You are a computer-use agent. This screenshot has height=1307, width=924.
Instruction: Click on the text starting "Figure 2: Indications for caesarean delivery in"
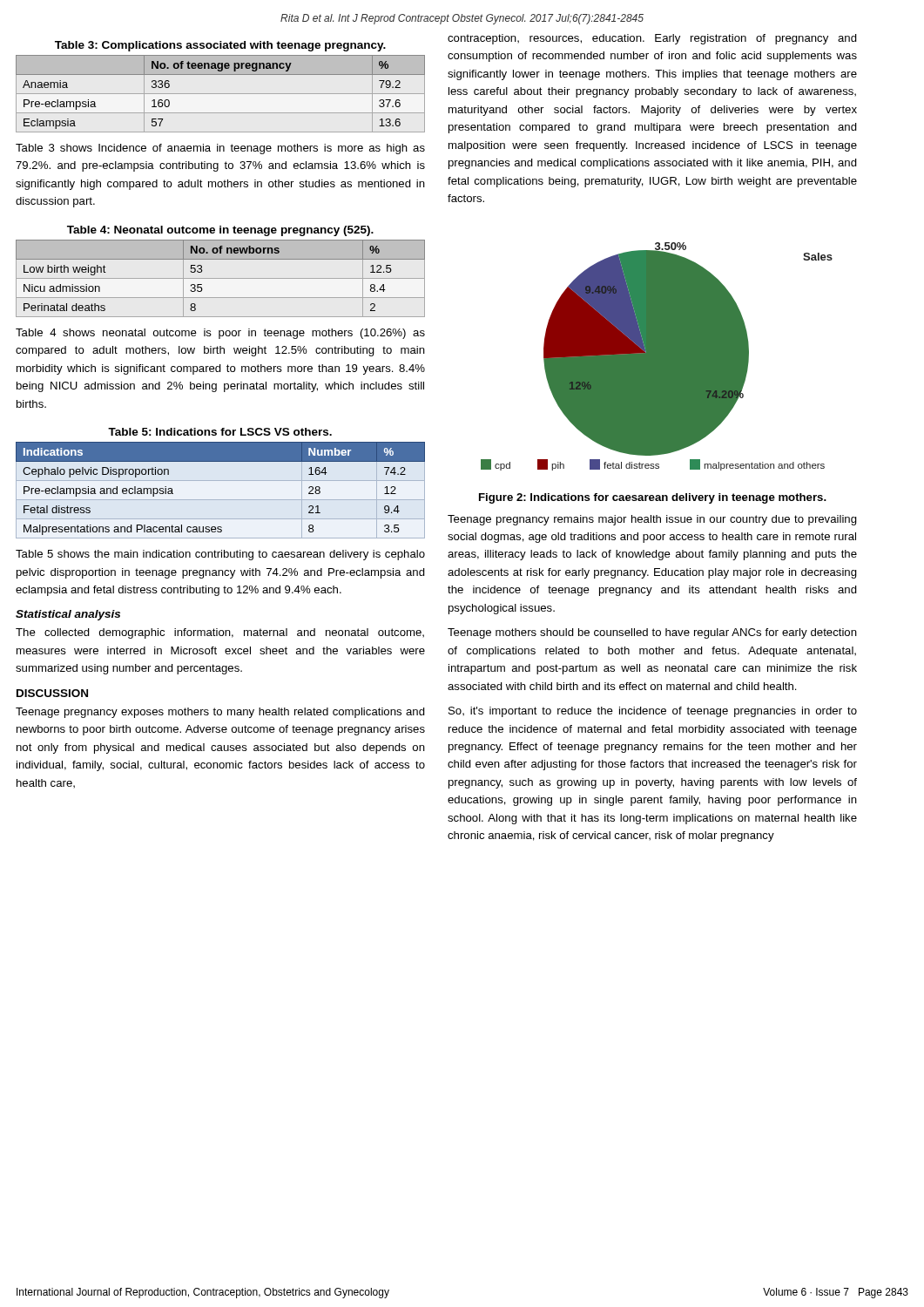652,497
